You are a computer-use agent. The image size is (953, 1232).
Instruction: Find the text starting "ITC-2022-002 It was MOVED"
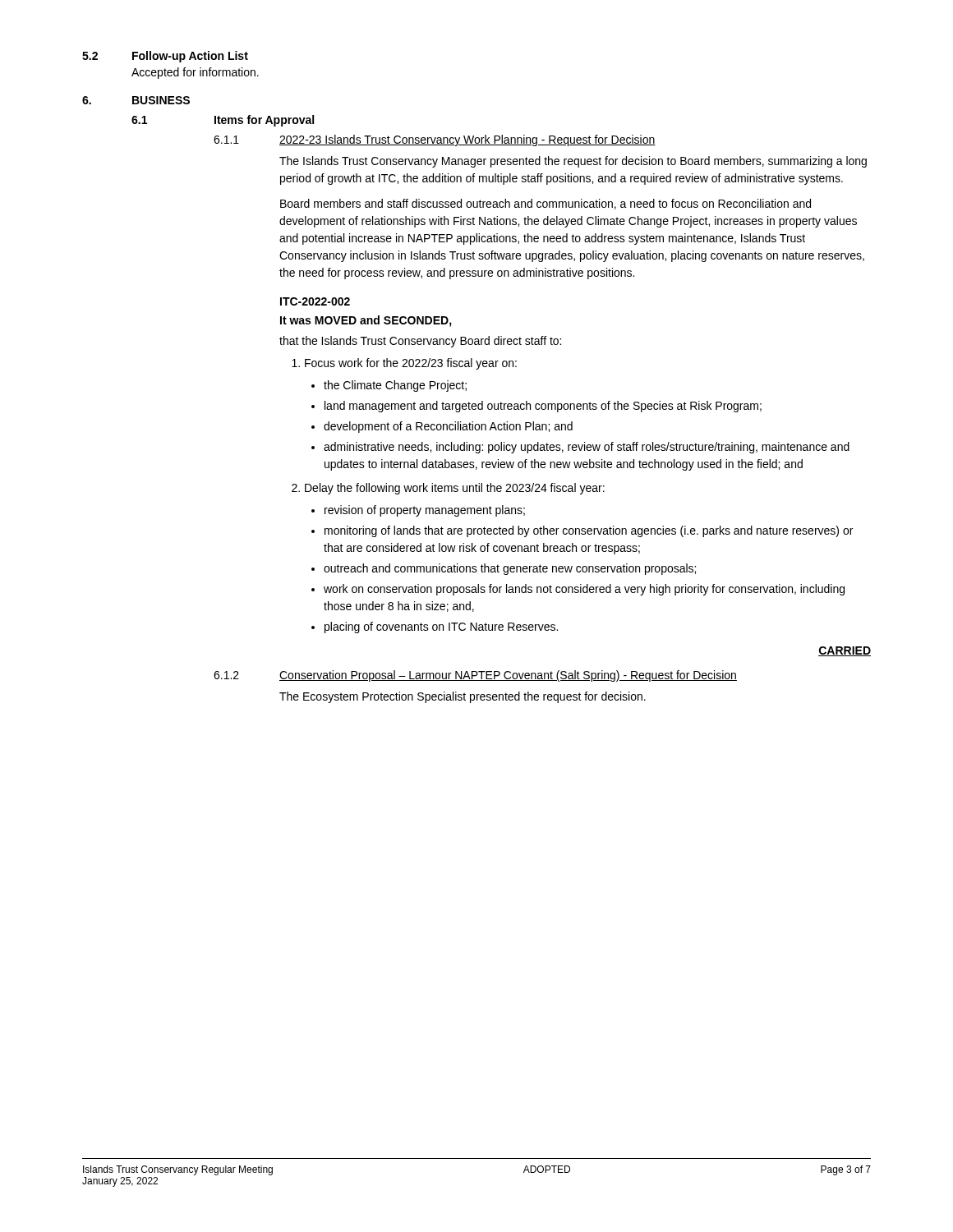315,301
